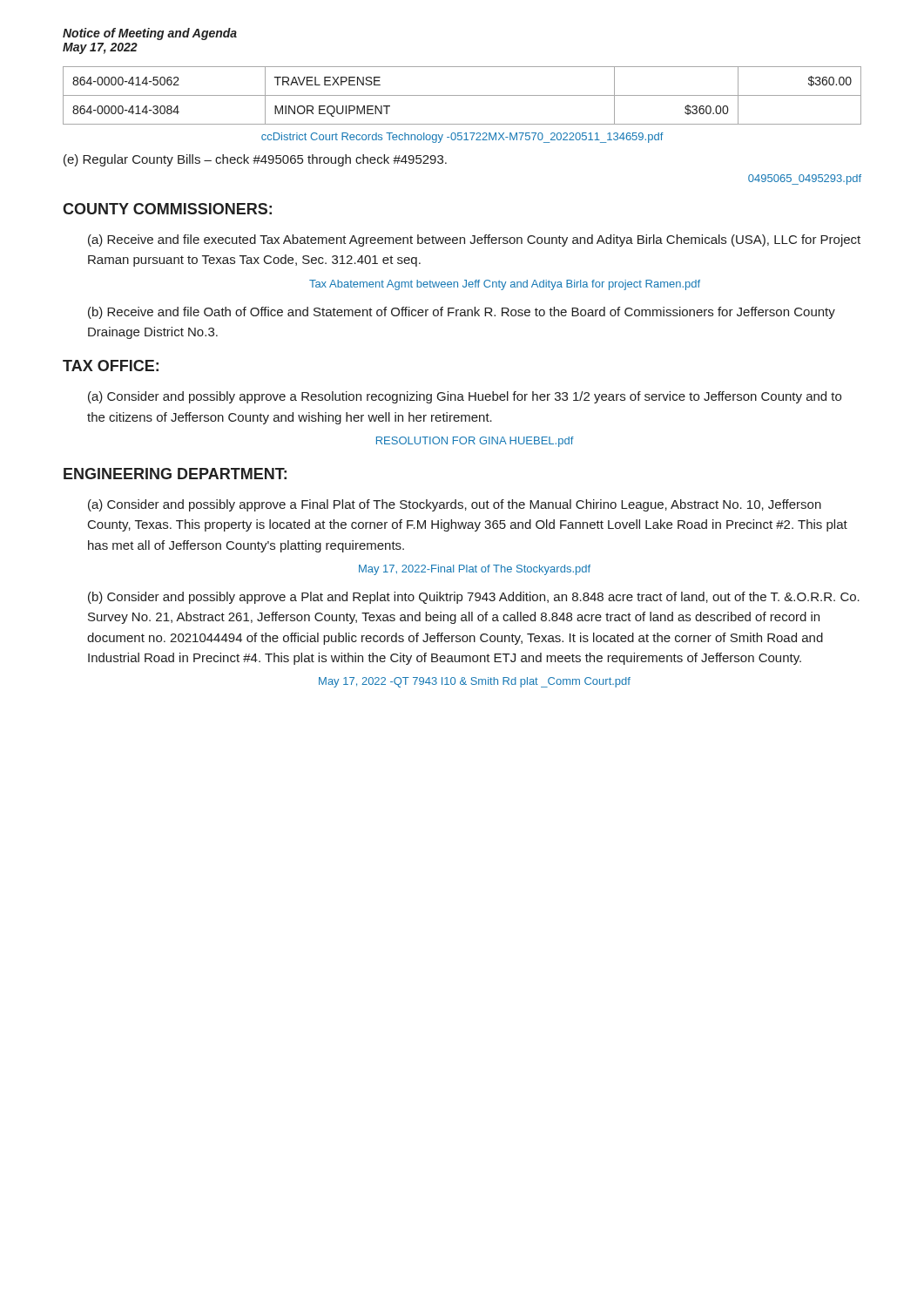Screen dimensions: 1307x924
Task: Navigate to the element starting "COUNTY COMMISSIONERS:"
Action: coord(168,209)
